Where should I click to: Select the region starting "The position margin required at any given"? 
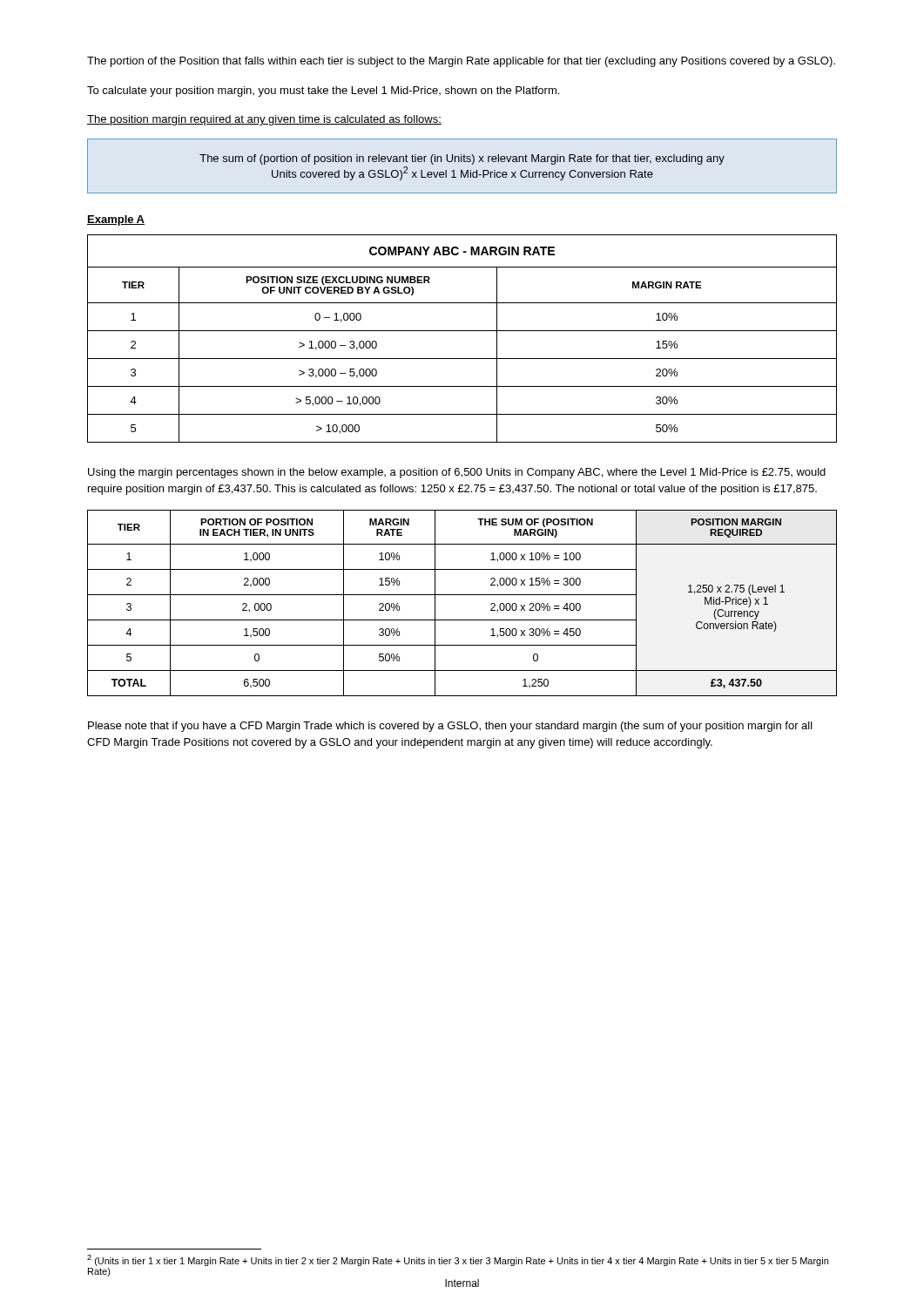point(264,119)
